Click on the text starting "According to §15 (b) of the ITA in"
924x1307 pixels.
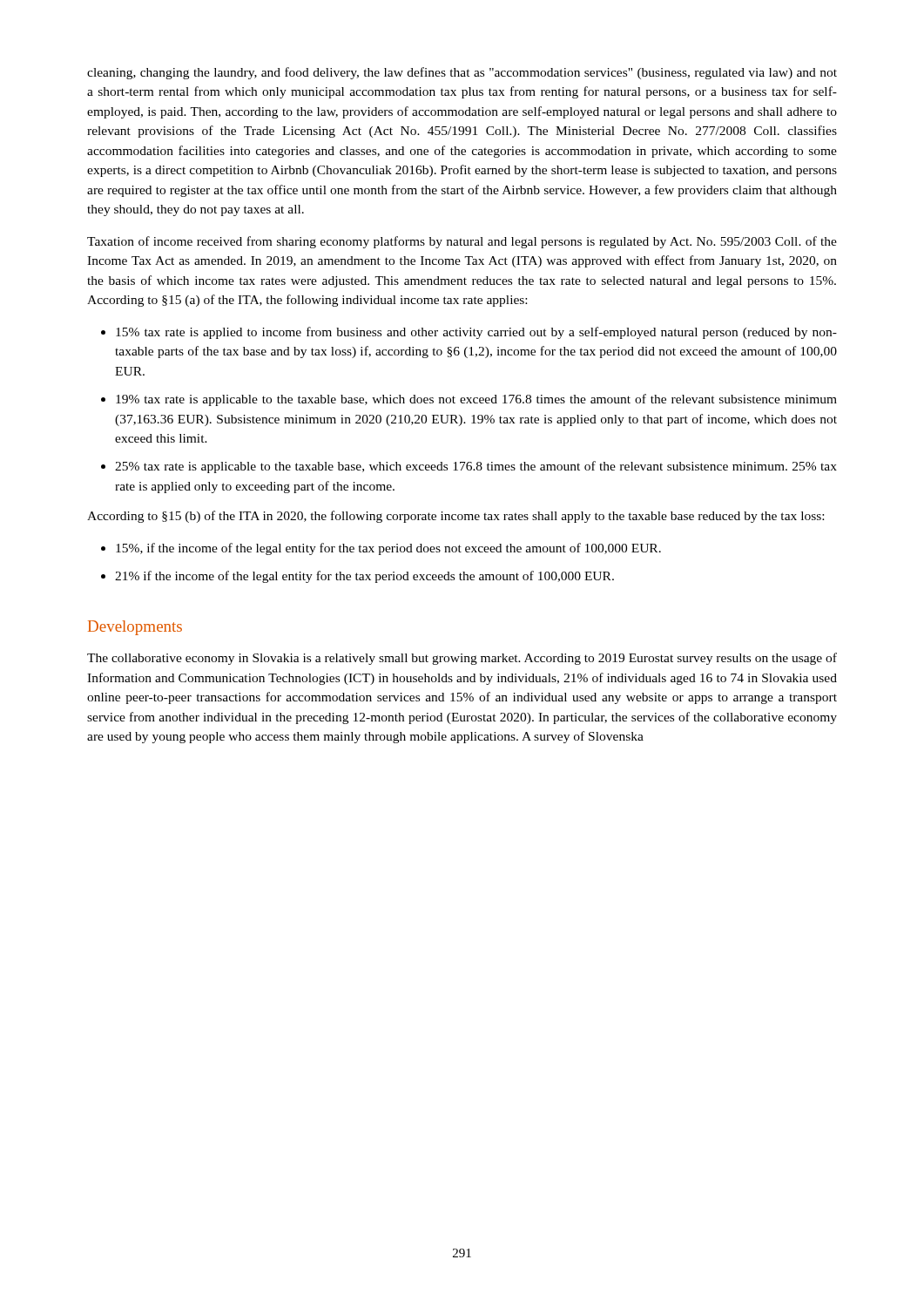point(456,516)
